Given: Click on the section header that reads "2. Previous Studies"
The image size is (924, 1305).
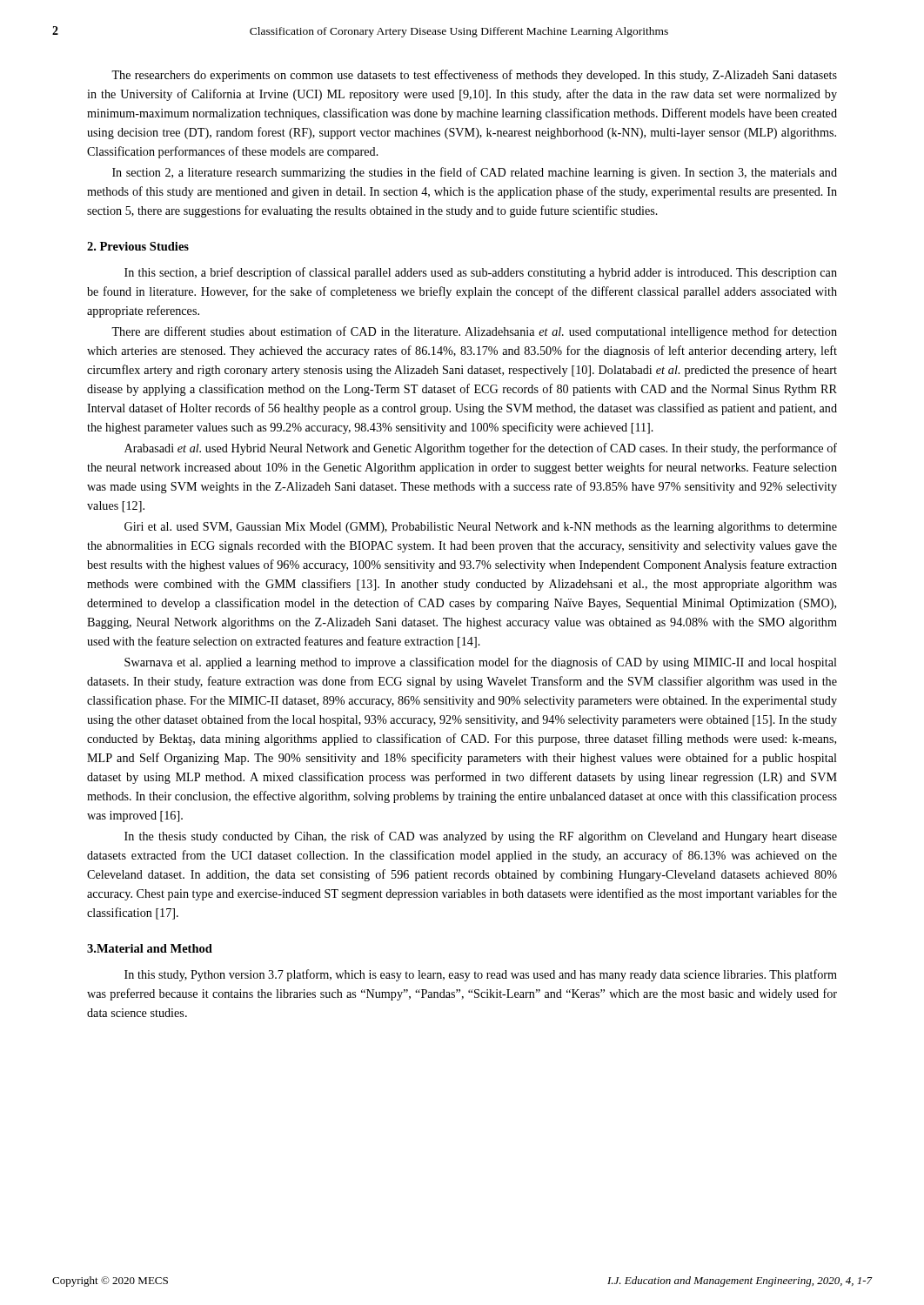Looking at the screenshot, I should pos(138,246).
